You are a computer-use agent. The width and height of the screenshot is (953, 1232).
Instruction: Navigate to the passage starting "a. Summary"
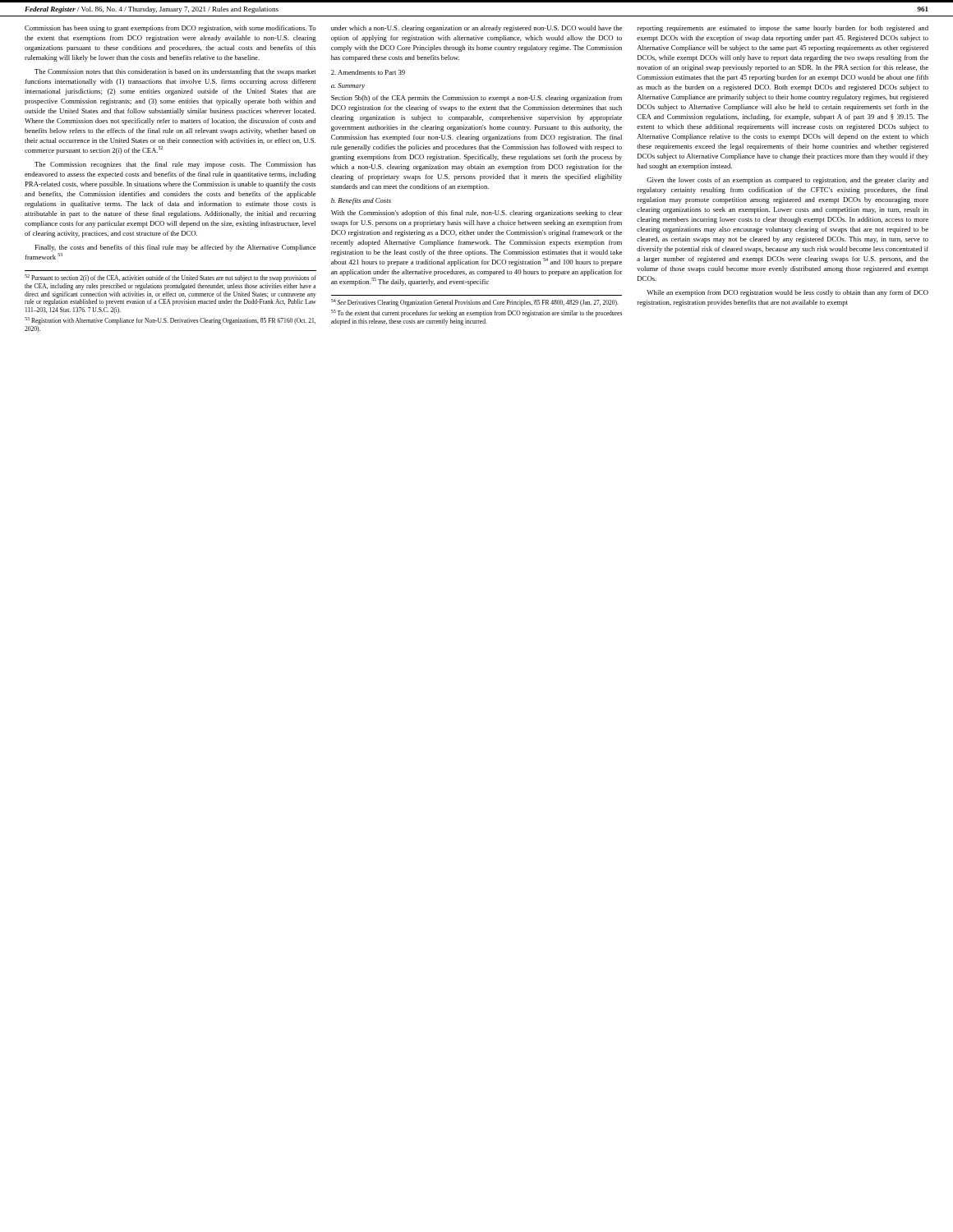click(x=476, y=86)
